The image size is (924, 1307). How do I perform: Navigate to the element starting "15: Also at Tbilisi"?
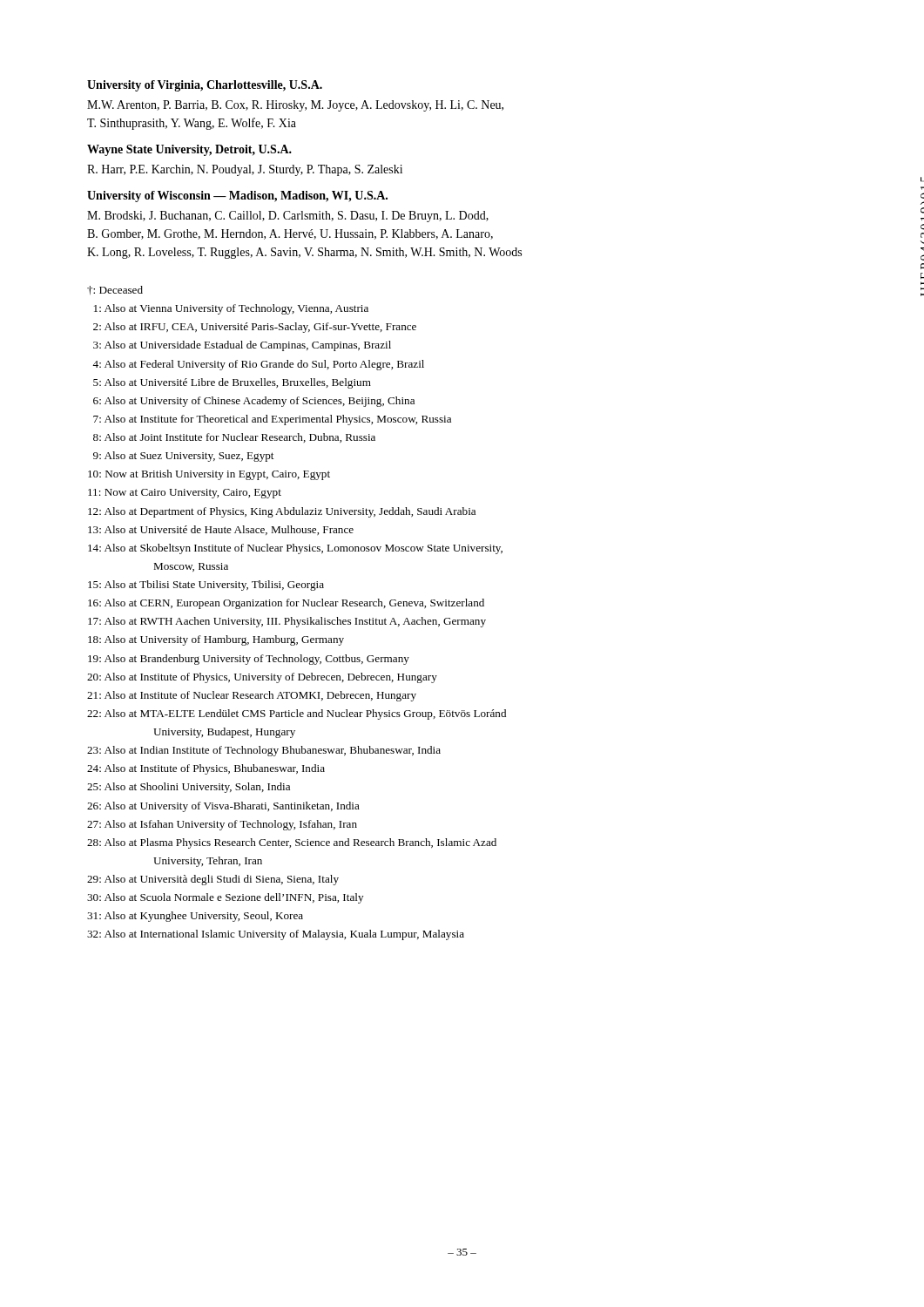click(206, 584)
